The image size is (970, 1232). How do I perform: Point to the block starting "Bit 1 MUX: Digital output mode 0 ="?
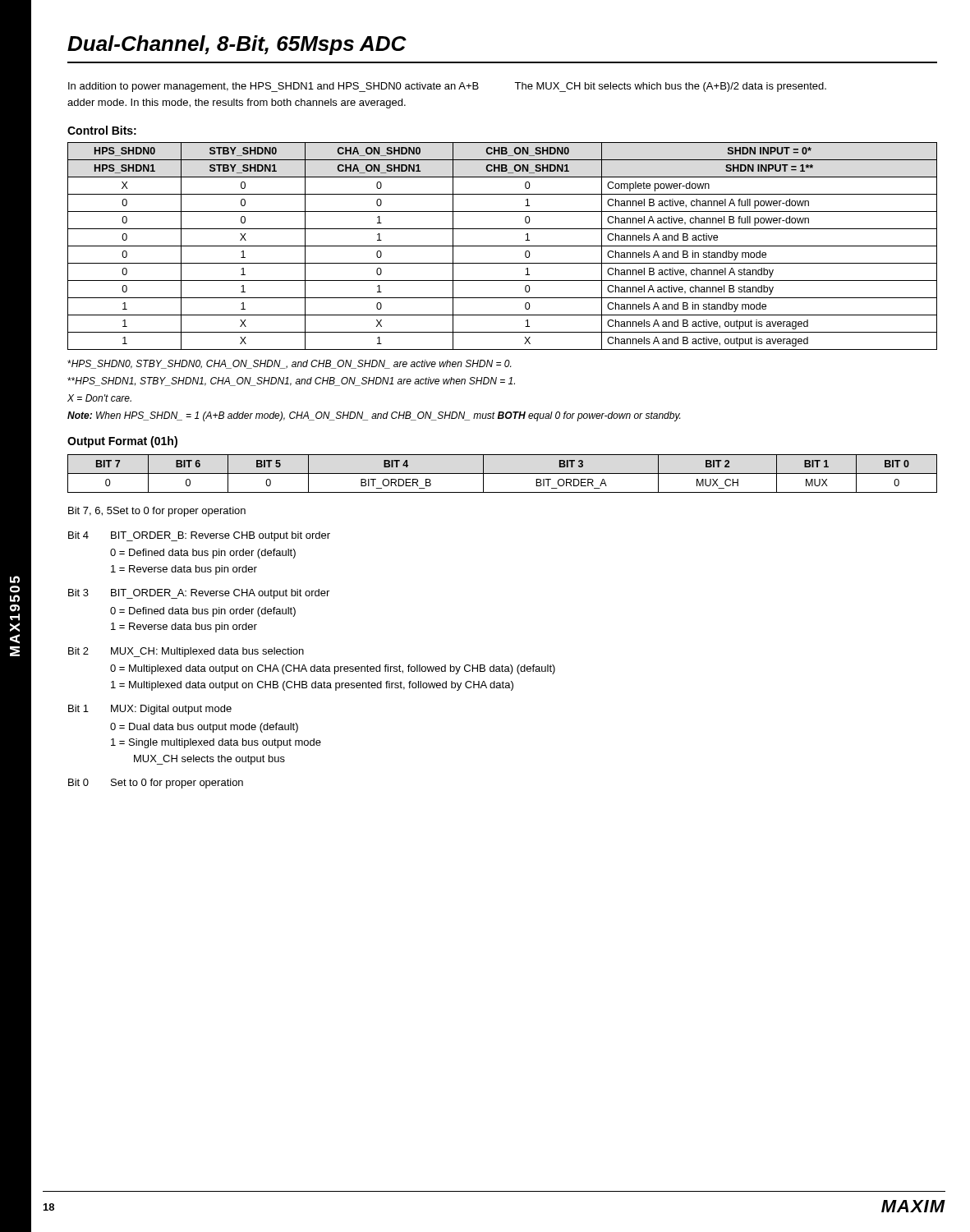[x=150, y=710]
